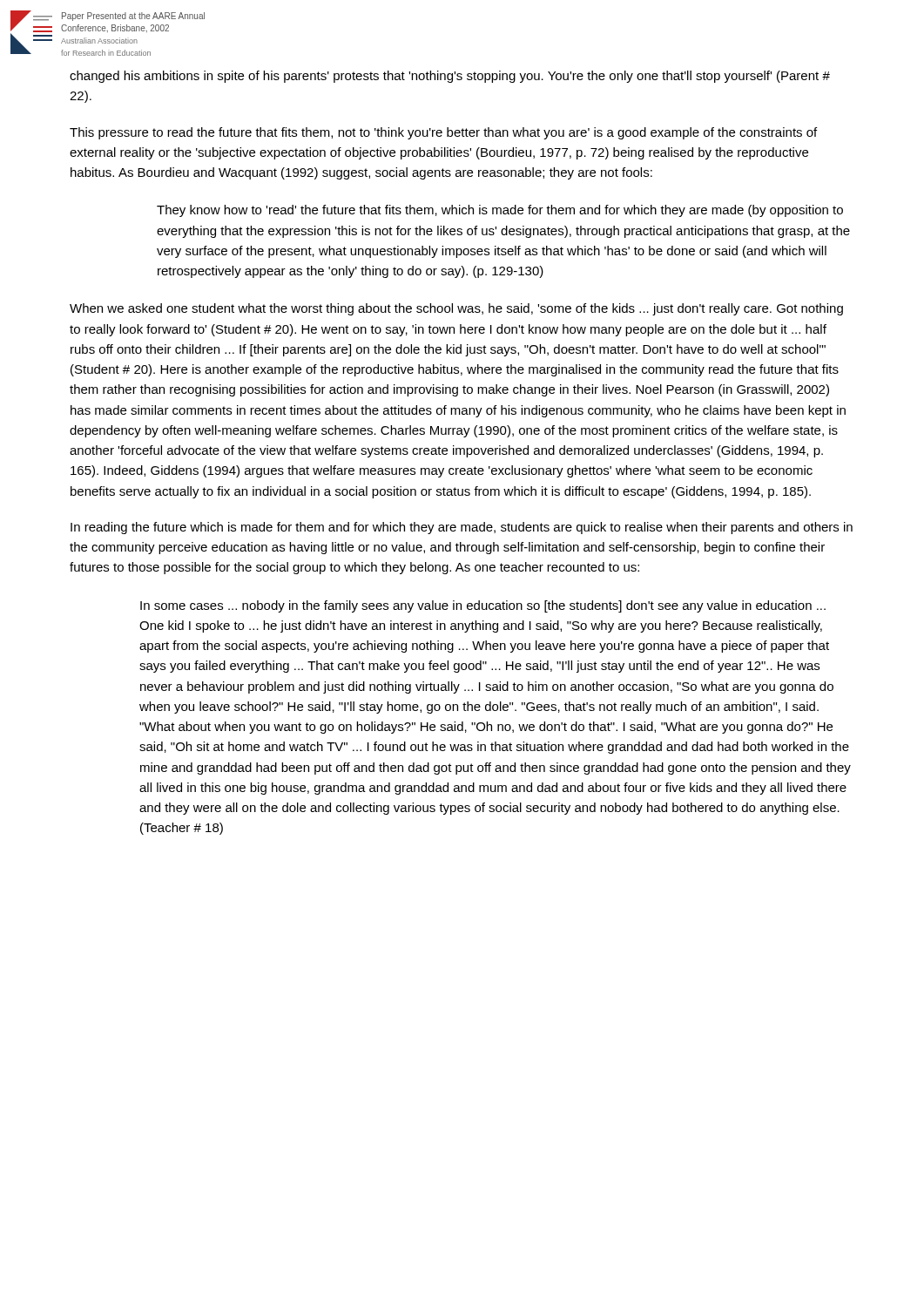
Task: Select the text block that says "In some cases ... nobody in"
Action: 495,716
